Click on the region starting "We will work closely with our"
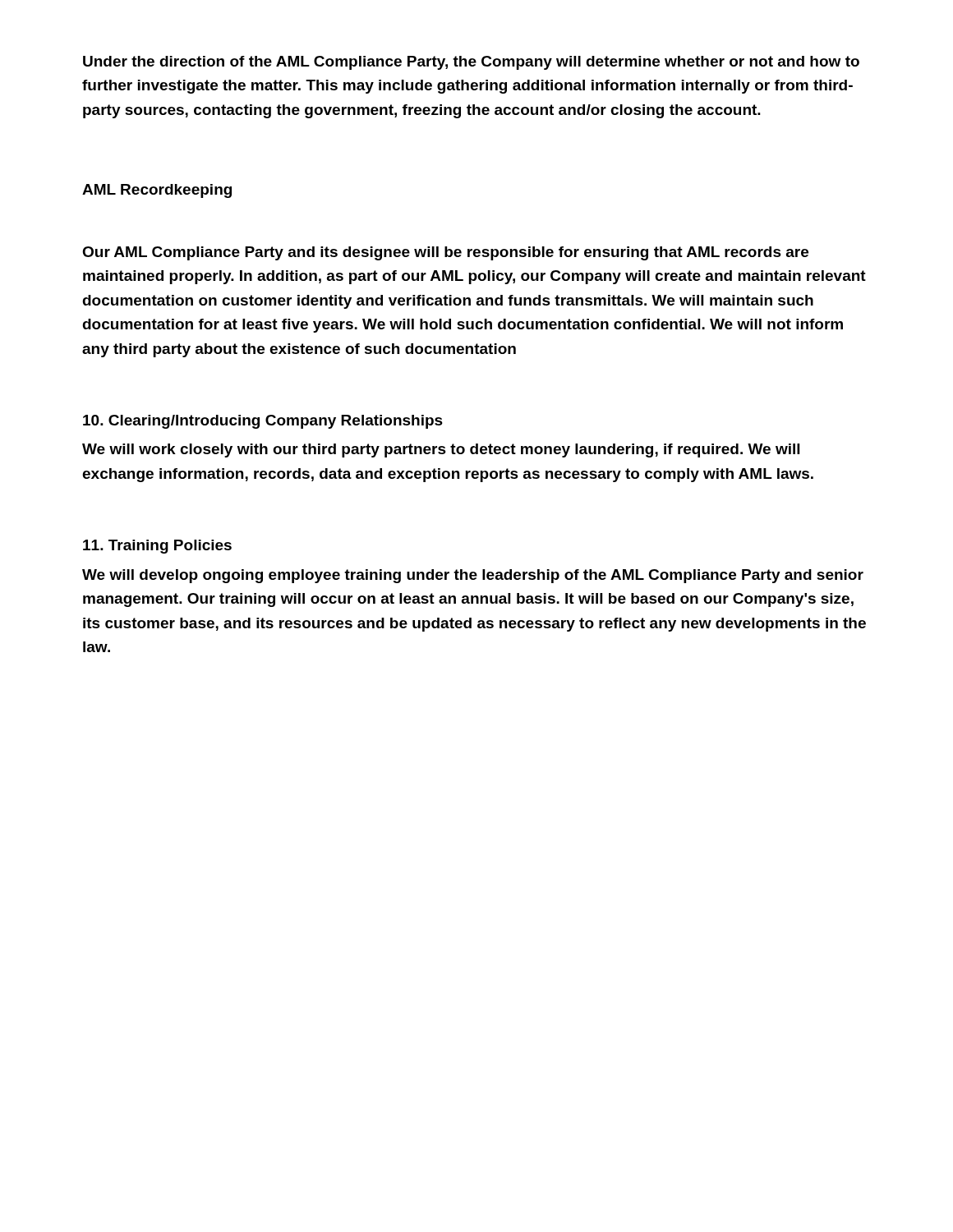953x1232 pixels. coord(448,461)
